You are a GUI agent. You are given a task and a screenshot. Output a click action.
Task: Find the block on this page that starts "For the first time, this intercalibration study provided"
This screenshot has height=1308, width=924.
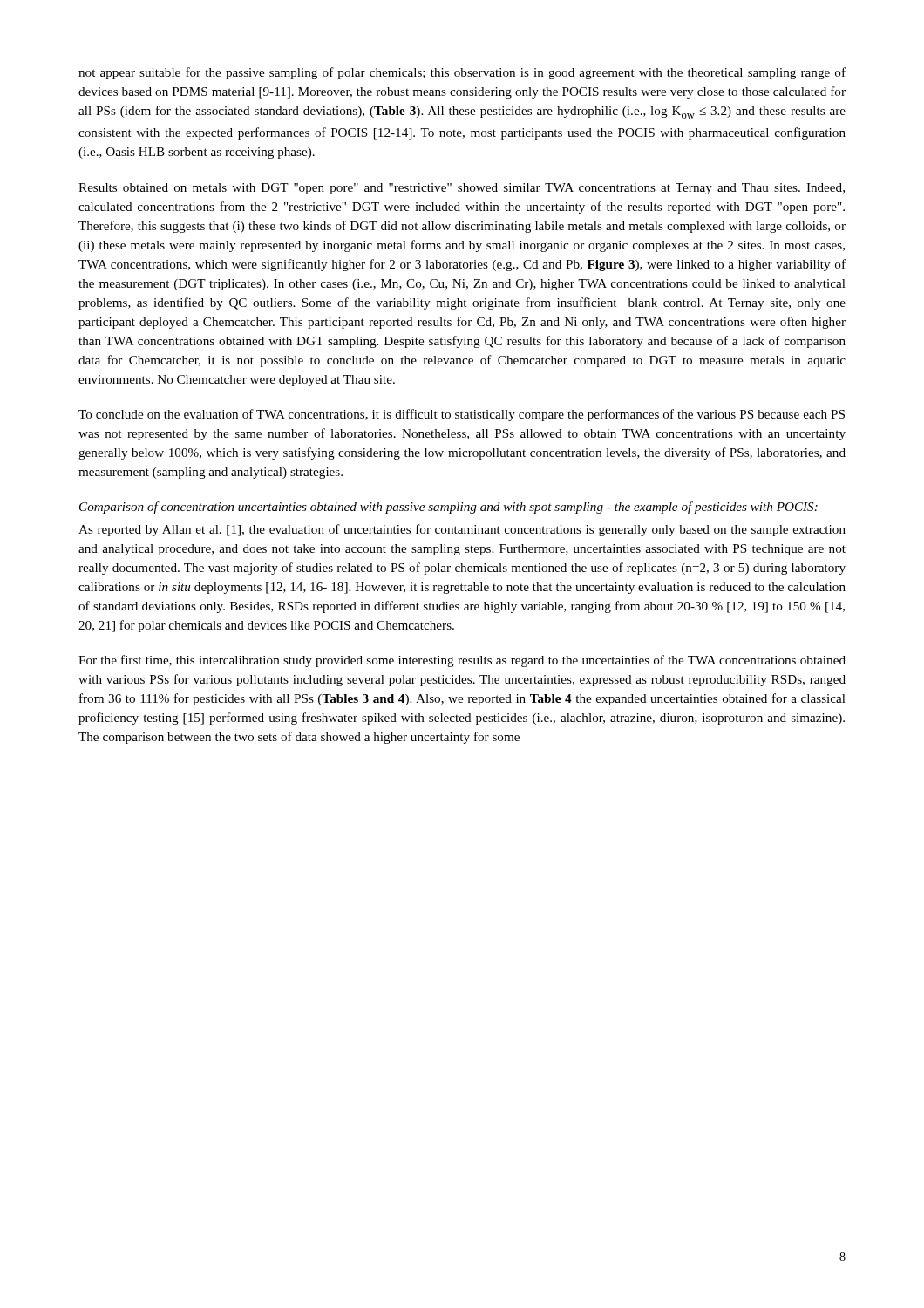(x=462, y=698)
